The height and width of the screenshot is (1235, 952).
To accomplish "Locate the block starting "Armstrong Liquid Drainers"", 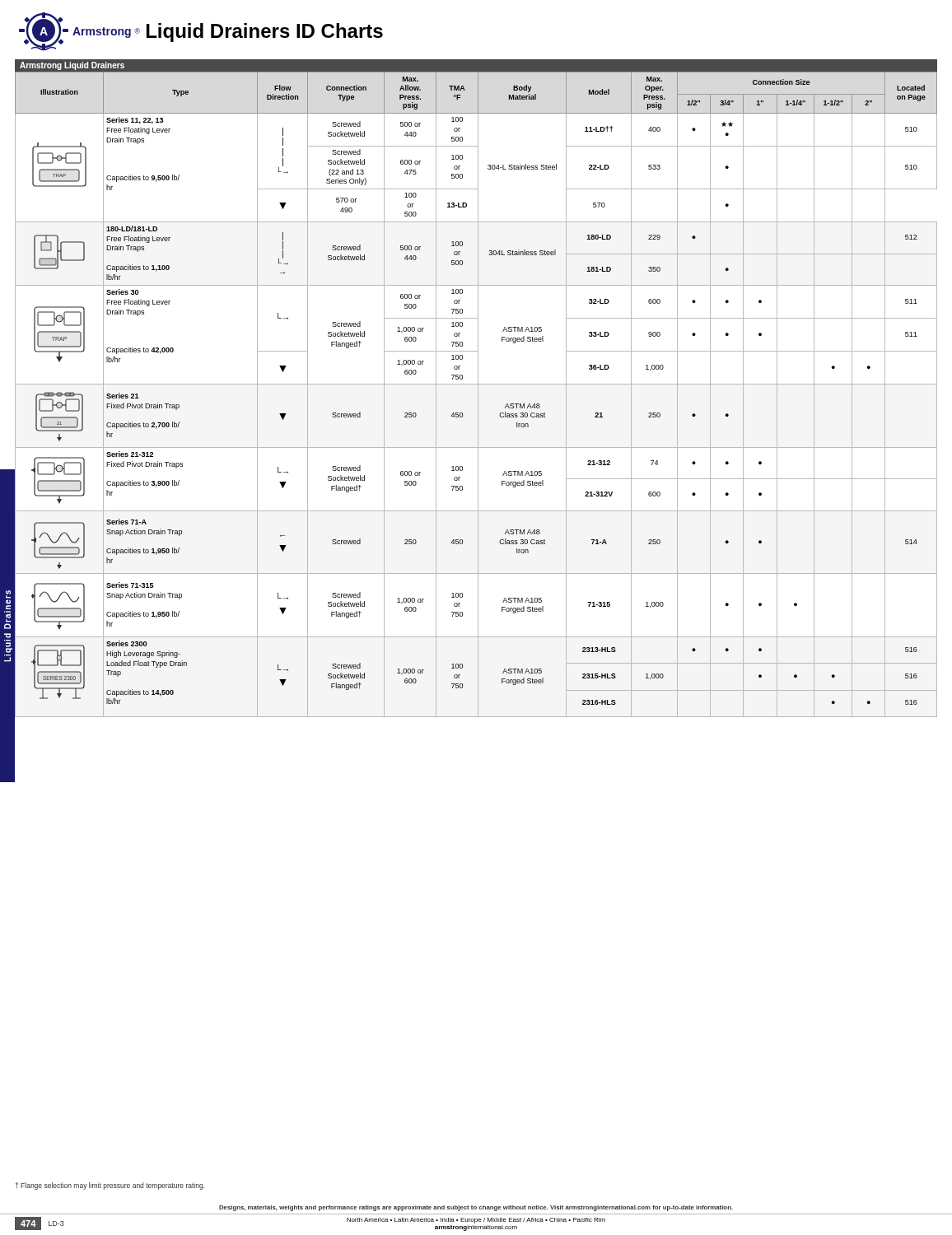I will point(72,65).
